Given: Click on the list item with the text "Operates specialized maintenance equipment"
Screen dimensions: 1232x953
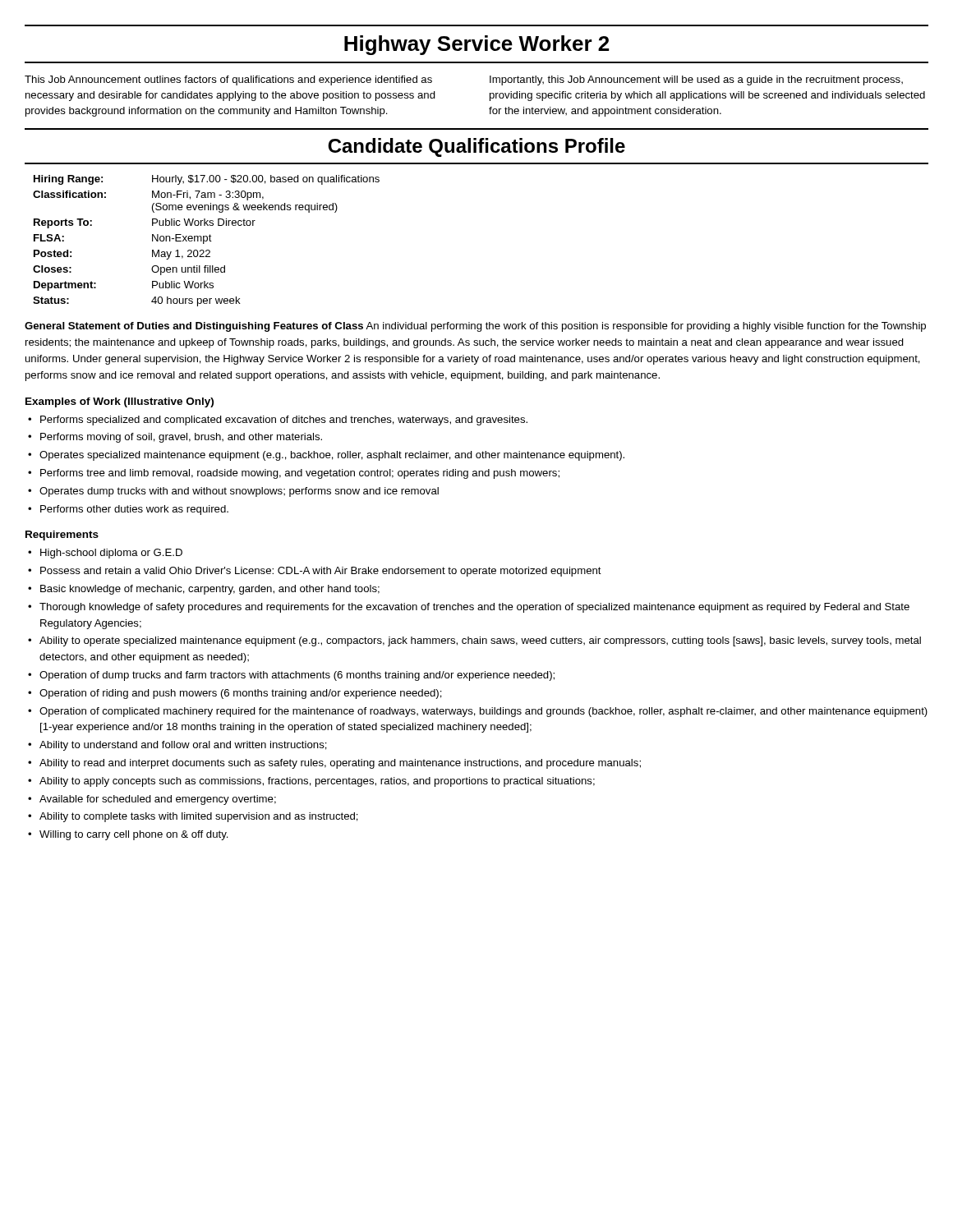Looking at the screenshot, I should point(332,455).
